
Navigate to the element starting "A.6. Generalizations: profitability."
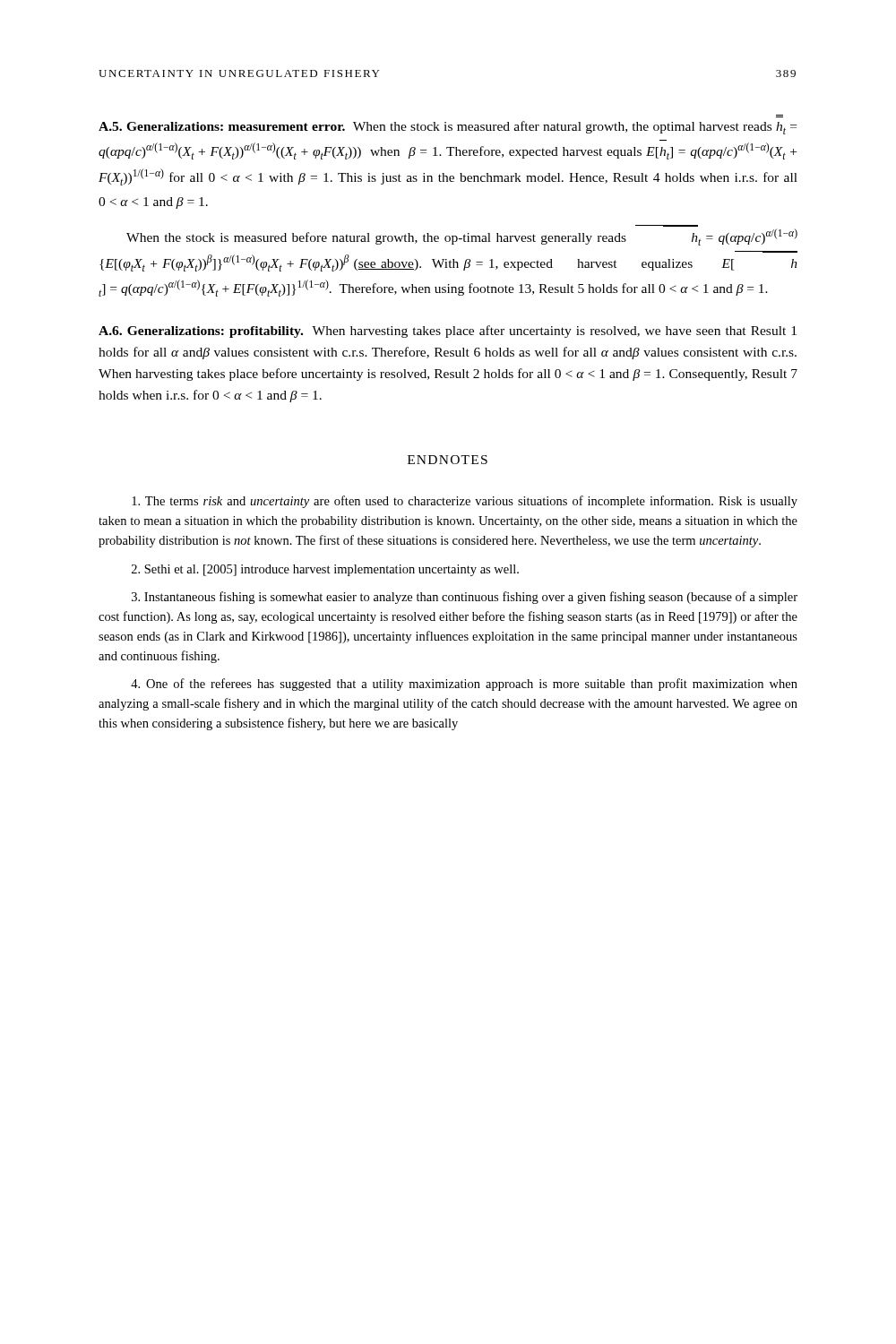coord(448,363)
